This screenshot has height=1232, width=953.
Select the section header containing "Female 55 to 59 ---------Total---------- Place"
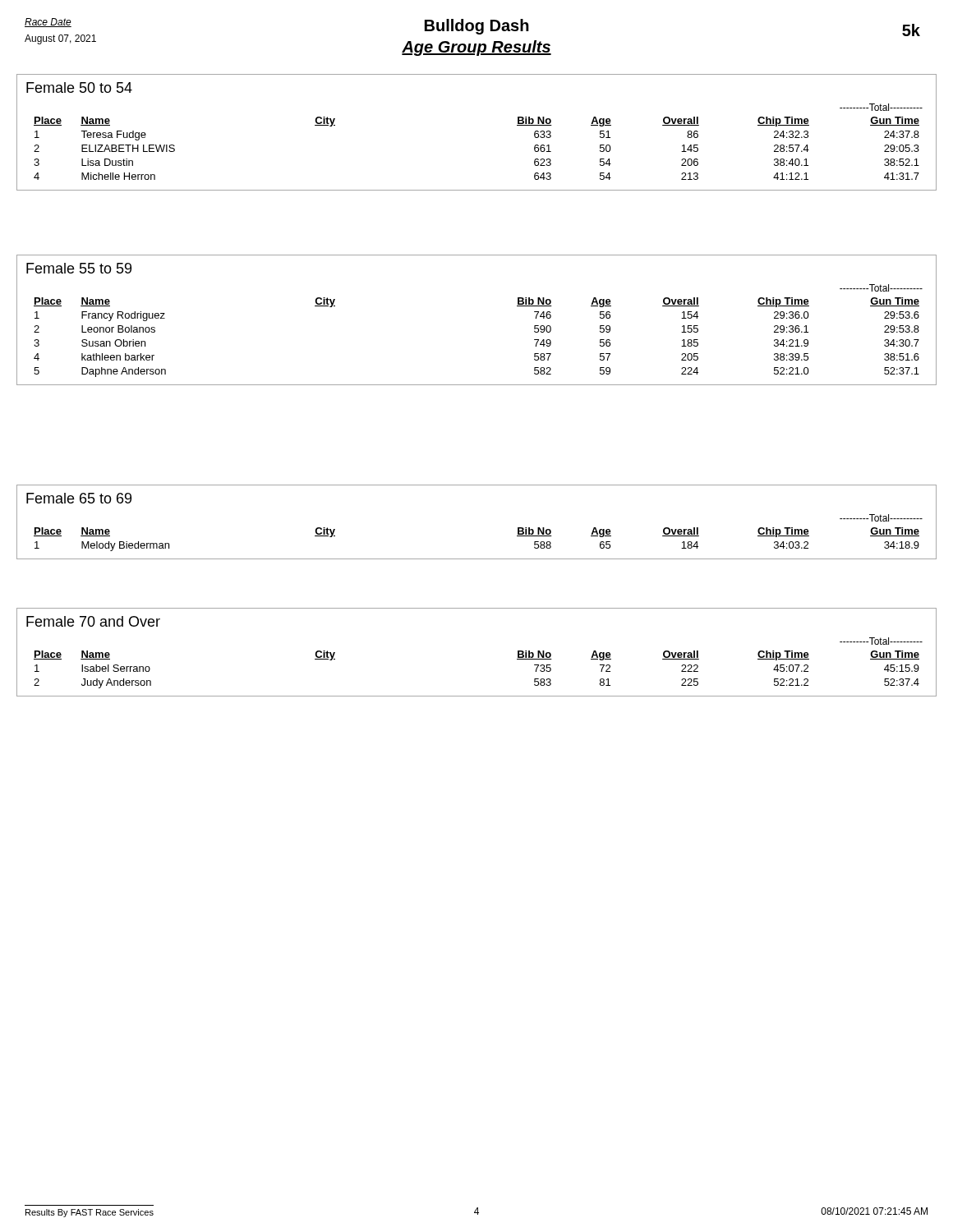[79, 268]
